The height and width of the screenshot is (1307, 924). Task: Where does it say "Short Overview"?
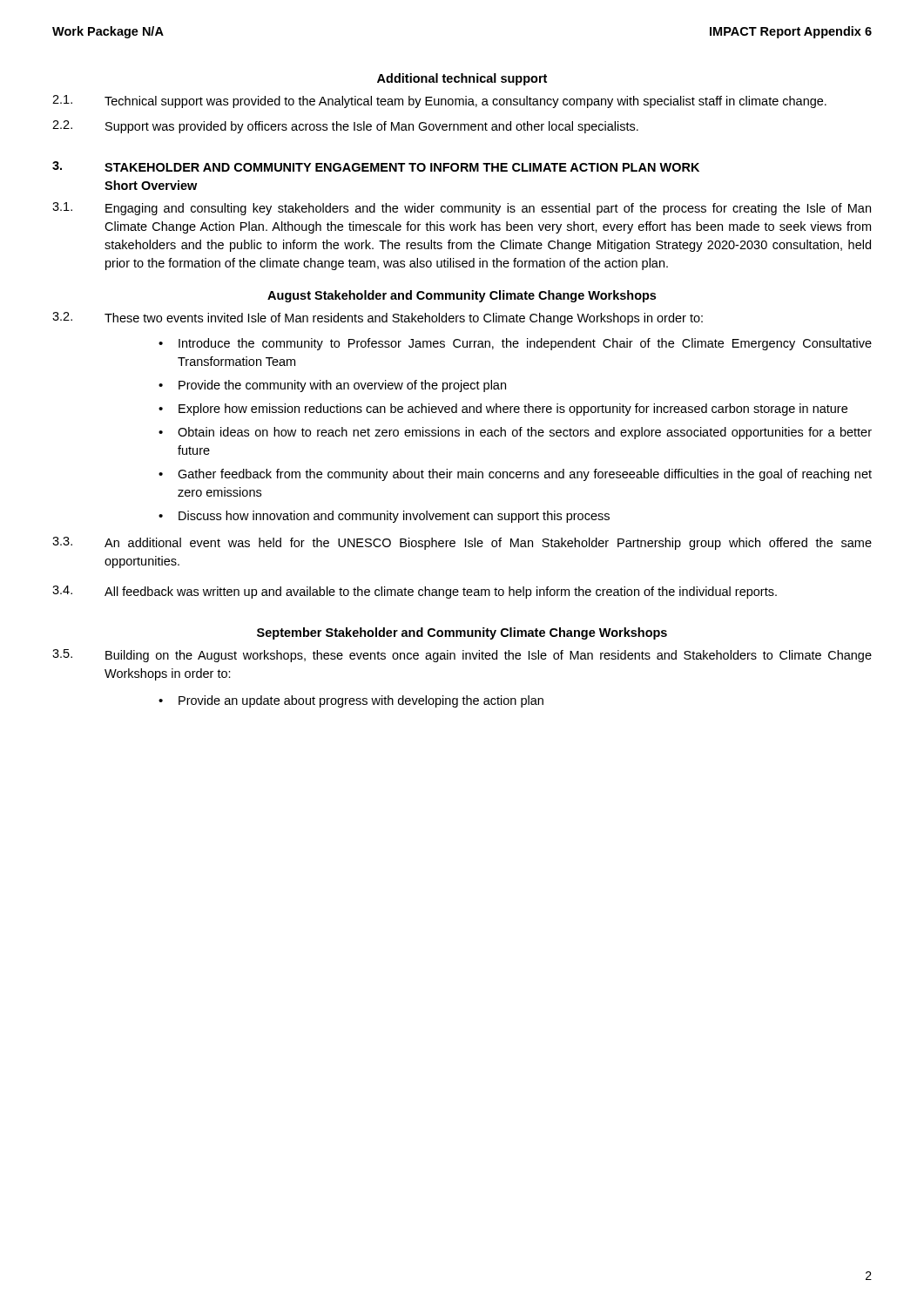point(151,186)
